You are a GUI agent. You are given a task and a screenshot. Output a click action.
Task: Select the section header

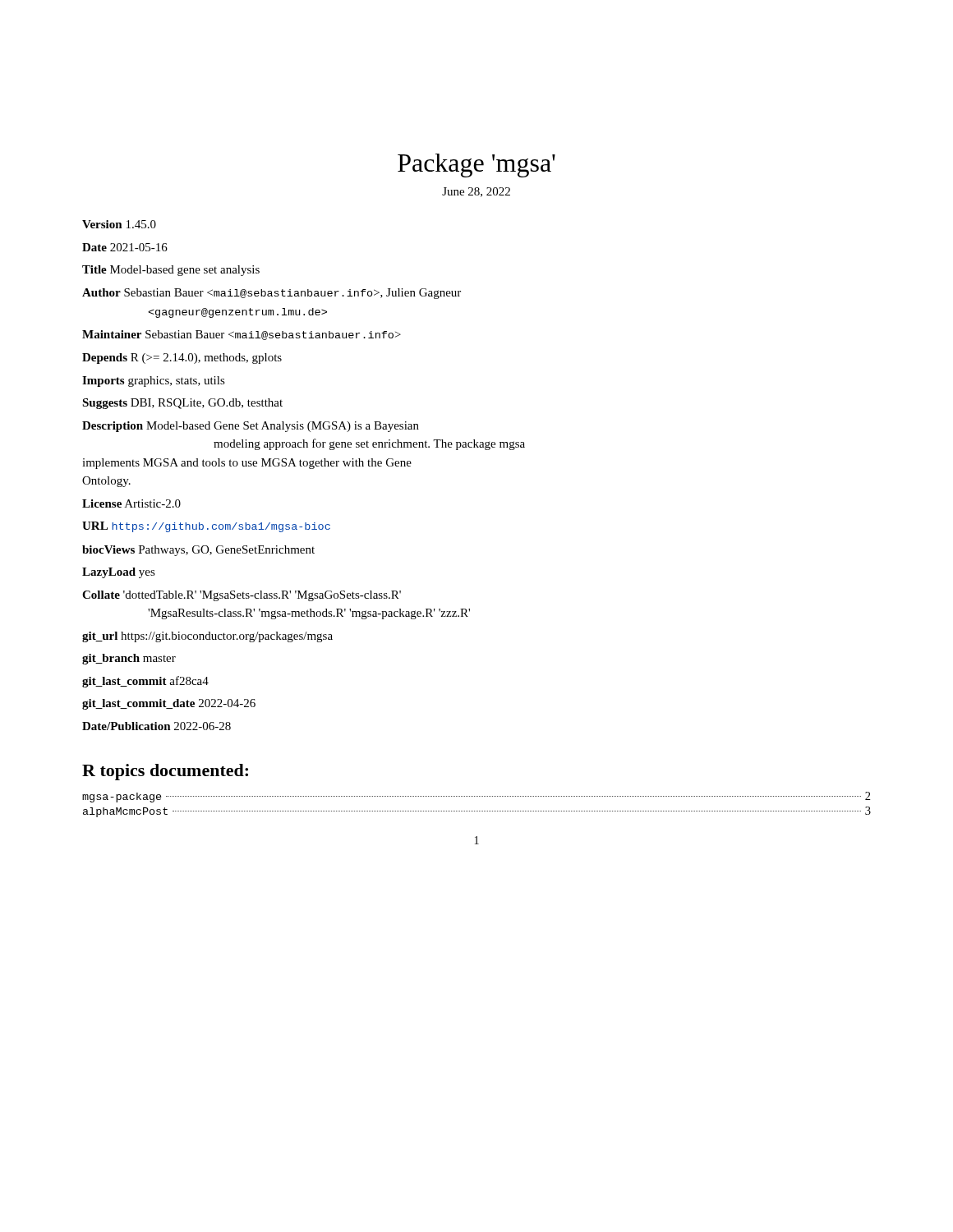(166, 770)
